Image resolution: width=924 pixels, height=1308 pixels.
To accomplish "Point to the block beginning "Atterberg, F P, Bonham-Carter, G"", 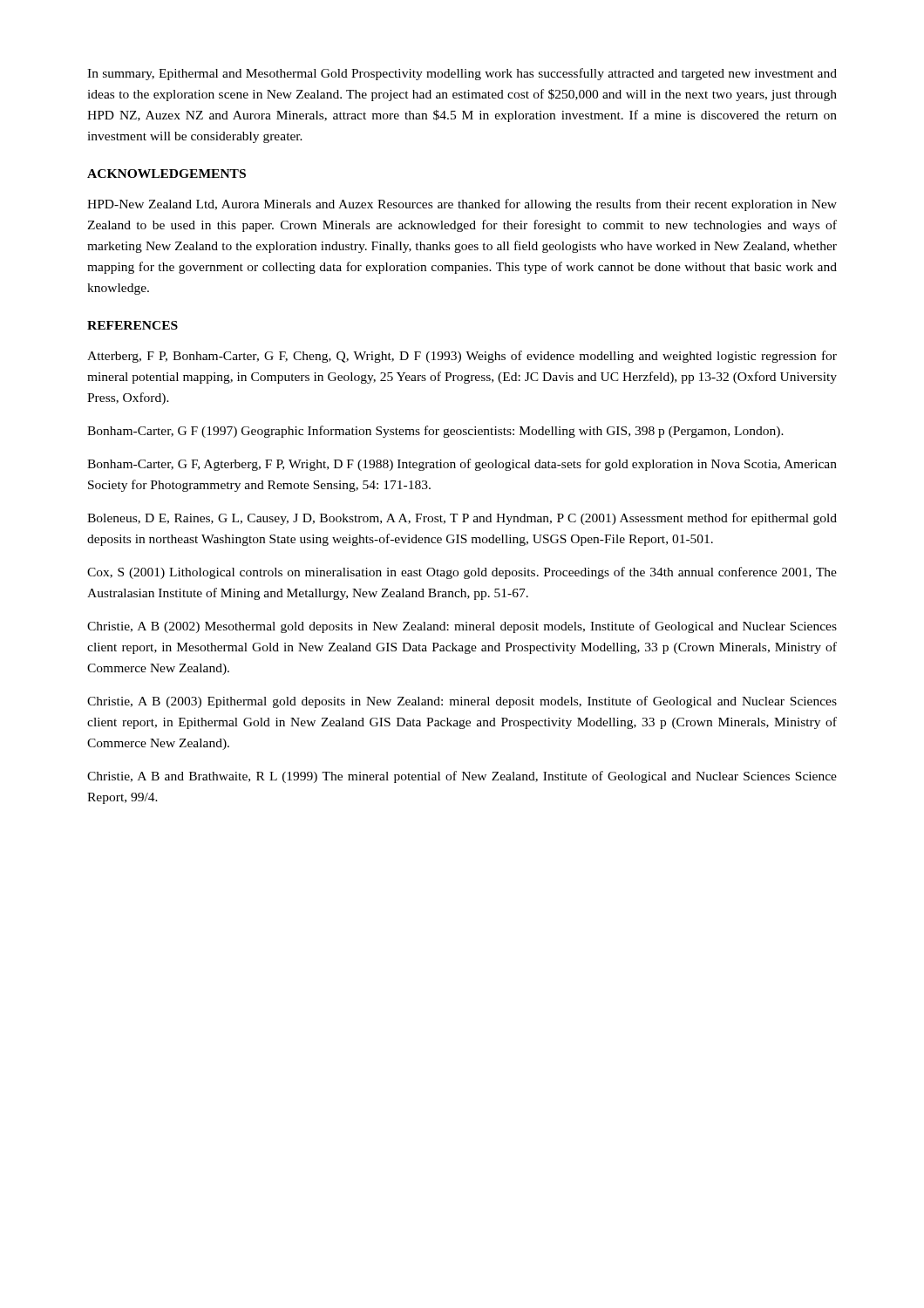I will [462, 376].
